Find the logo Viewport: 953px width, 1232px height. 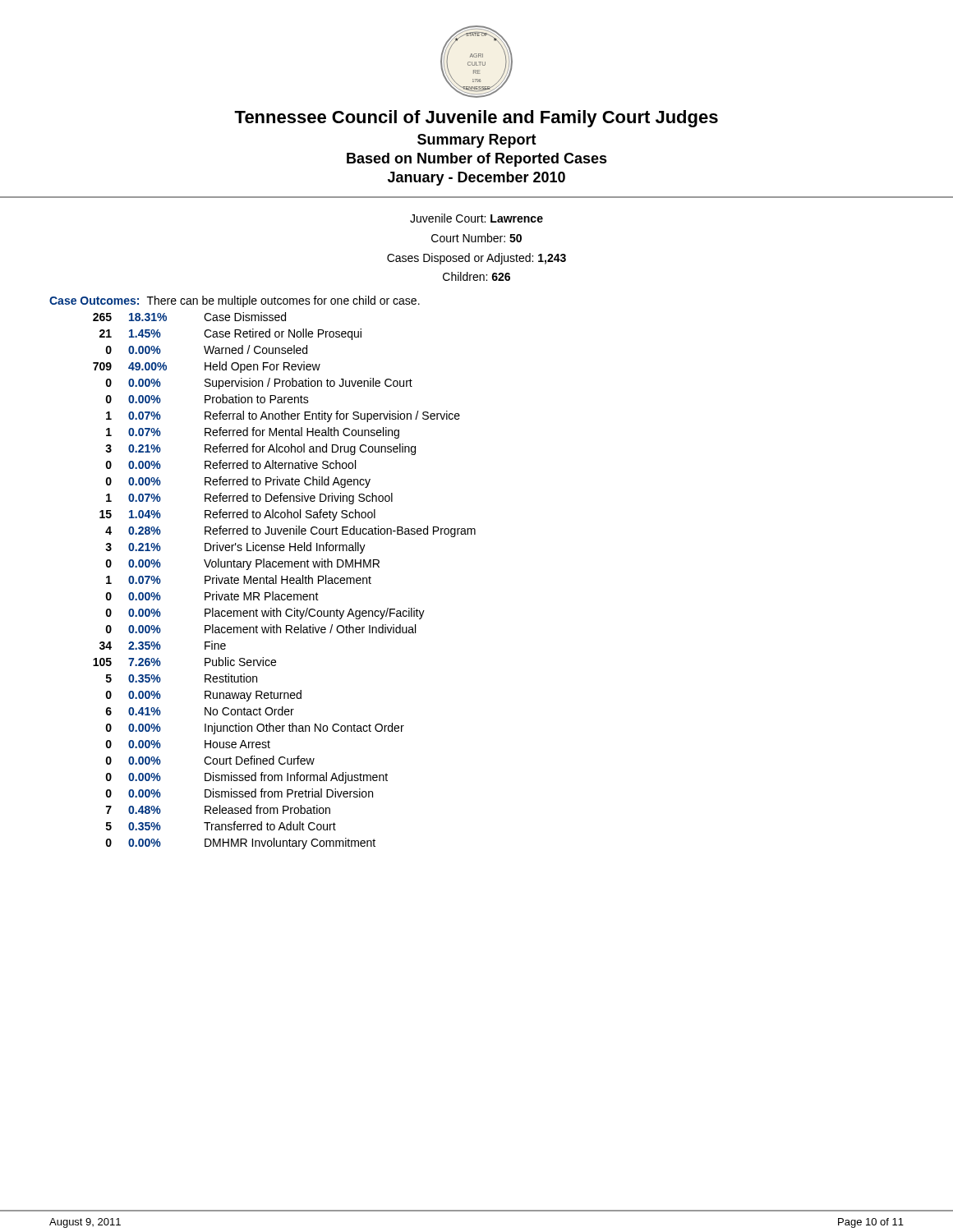click(x=476, y=62)
